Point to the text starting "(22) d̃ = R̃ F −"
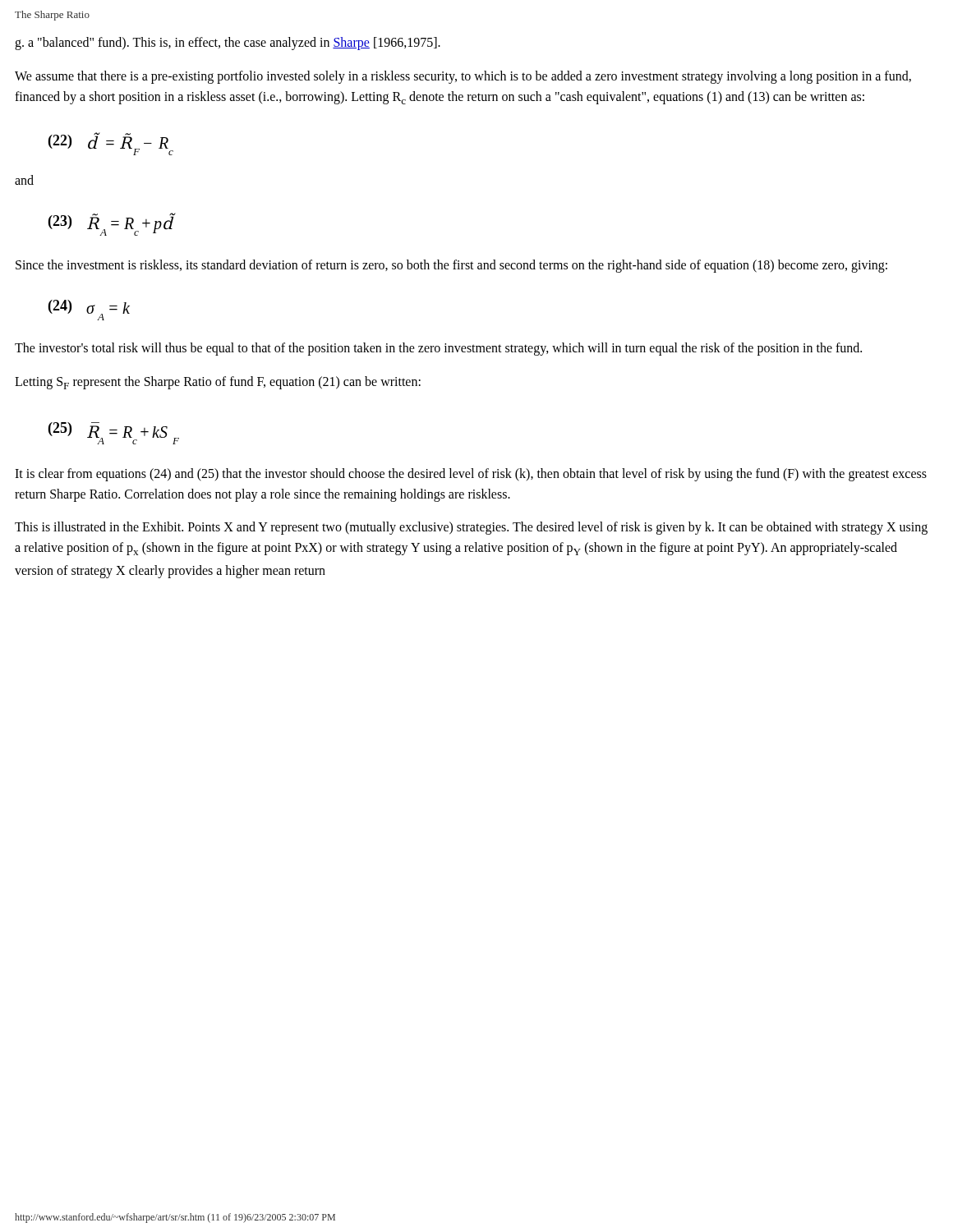This screenshot has height=1232, width=953. 132,142
